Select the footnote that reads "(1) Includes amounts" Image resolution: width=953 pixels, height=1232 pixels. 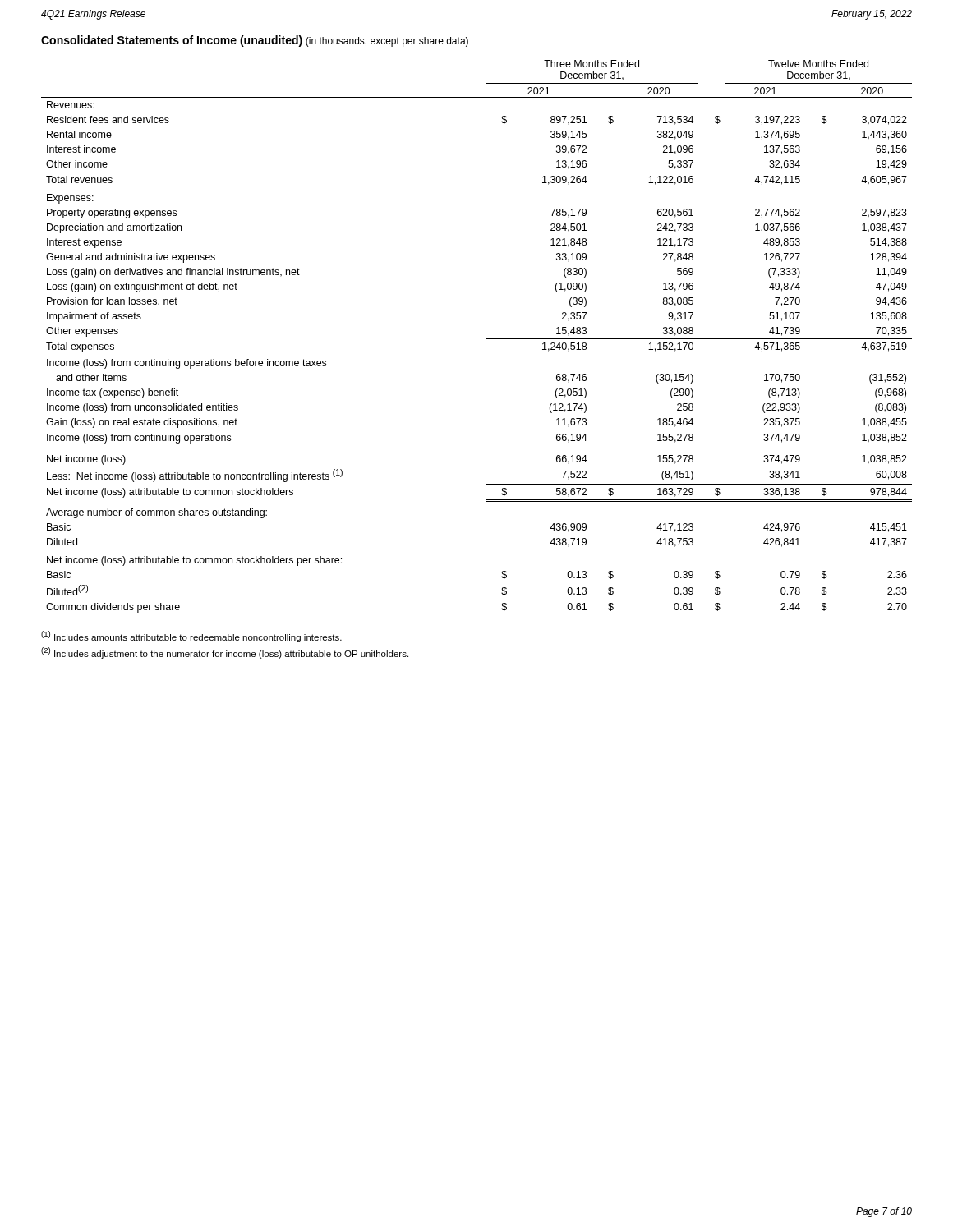[192, 636]
